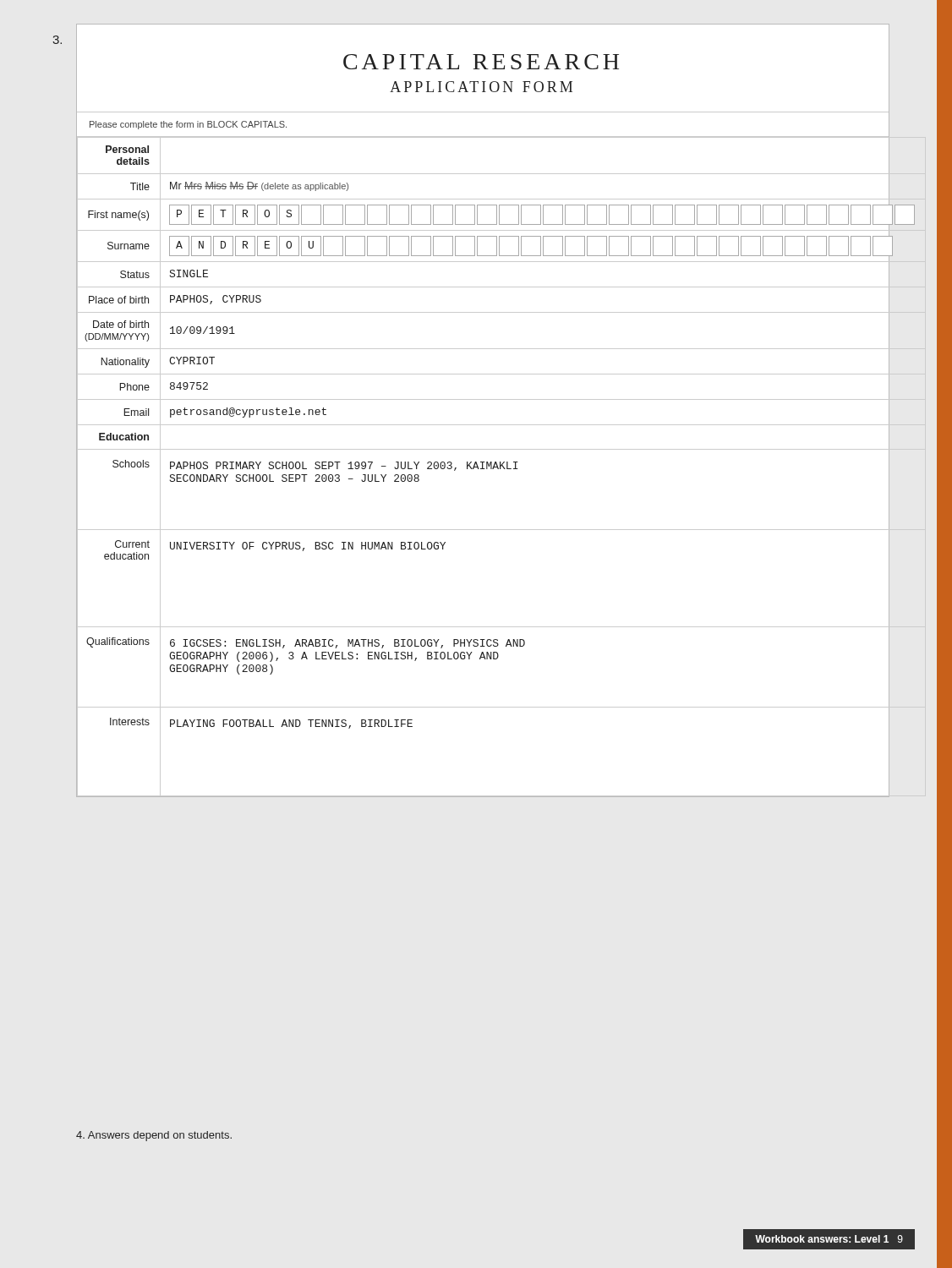Find the table that mentions "Mr Mrs Miss Ms Dr"
Image resolution: width=952 pixels, height=1268 pixels.
click(483, 467)
